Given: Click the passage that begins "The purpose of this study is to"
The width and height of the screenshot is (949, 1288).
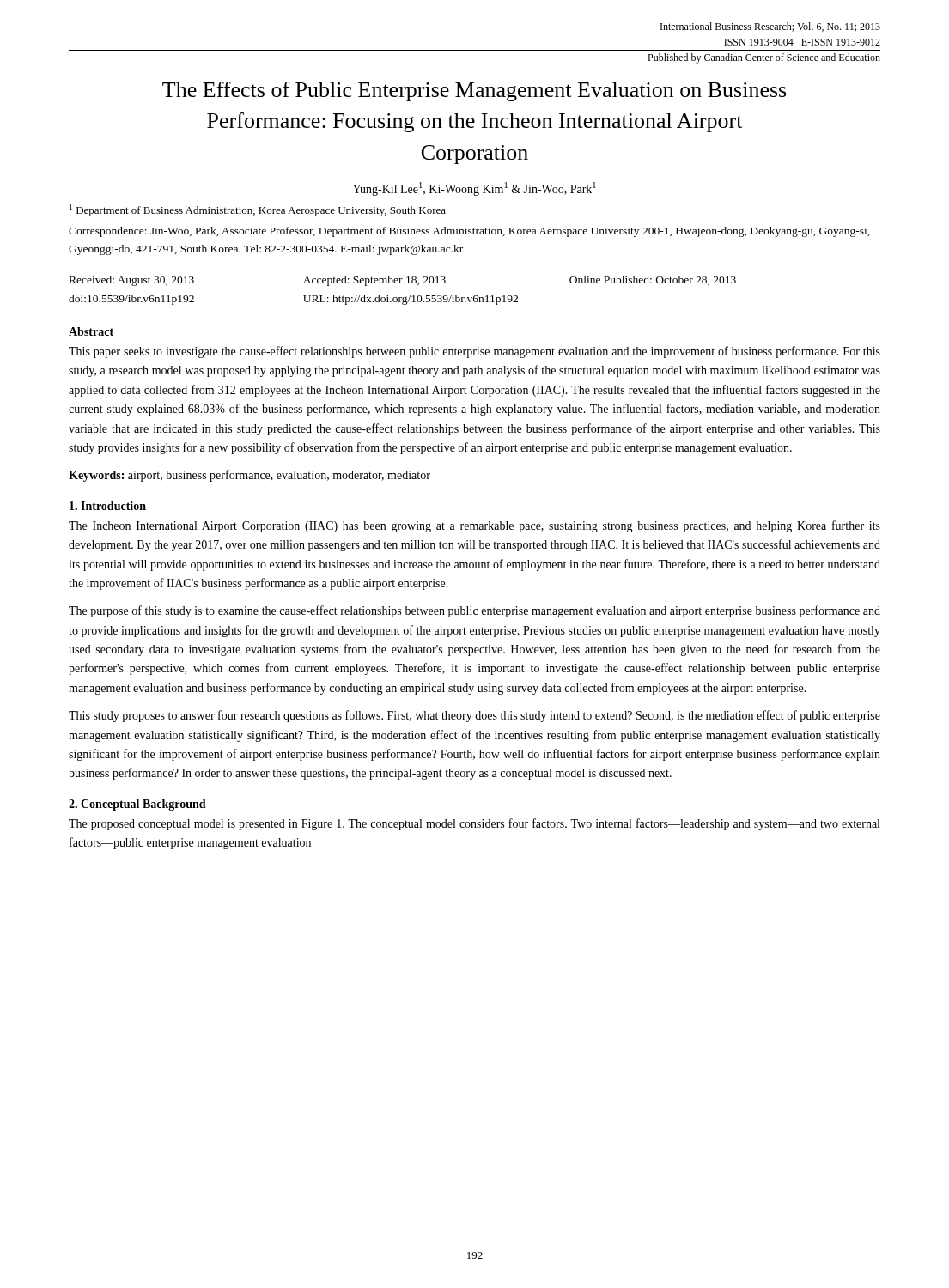Looking at the screenshot, I should pyautogui.click(x=474, y=650).
